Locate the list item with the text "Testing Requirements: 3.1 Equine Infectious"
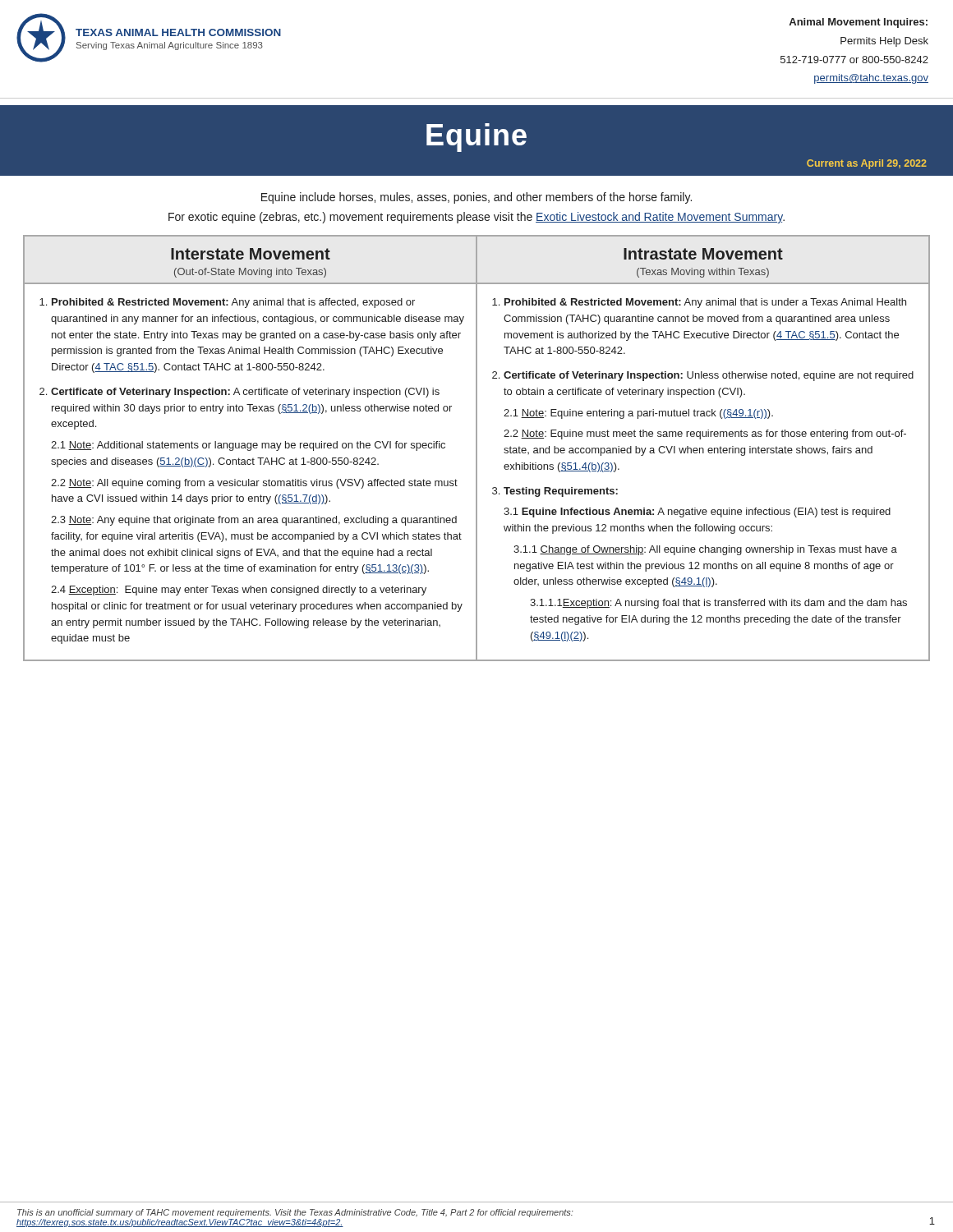Image resolution: width=953 pixels, height=1232 pixels. pos(710,564)
